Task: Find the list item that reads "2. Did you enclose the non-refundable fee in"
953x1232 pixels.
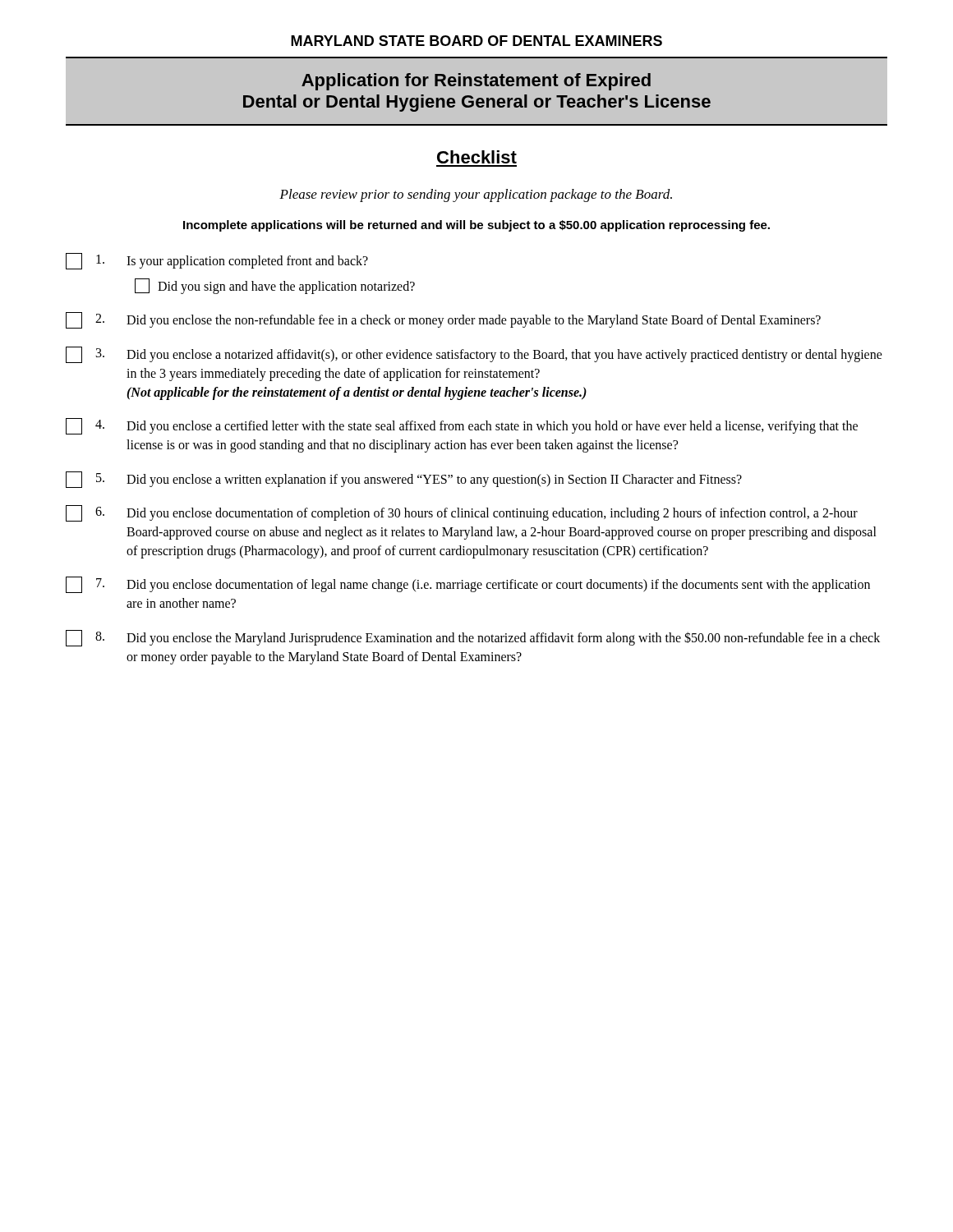Action: tap(476, 320)
